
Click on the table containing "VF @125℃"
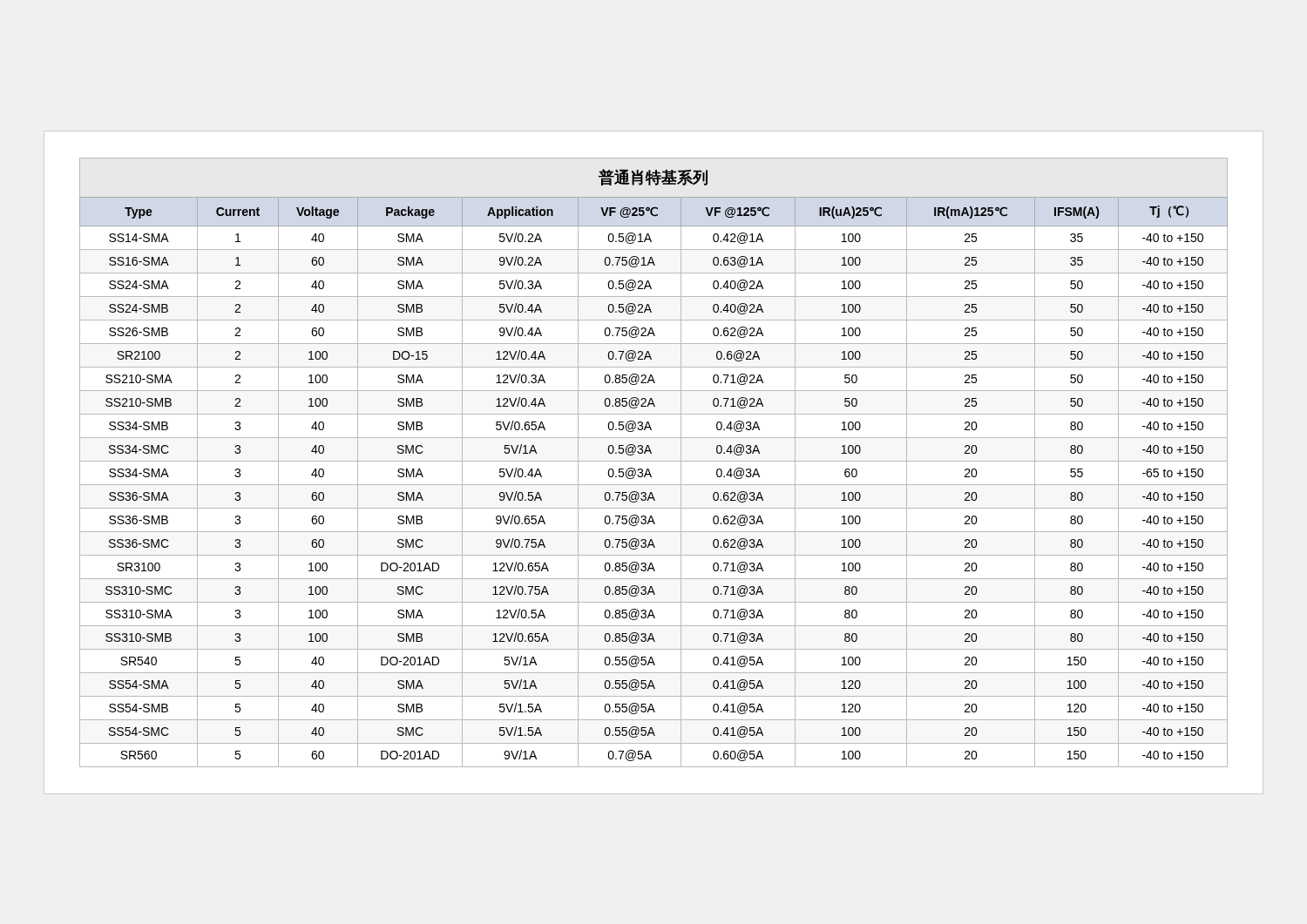coord(654,482)
